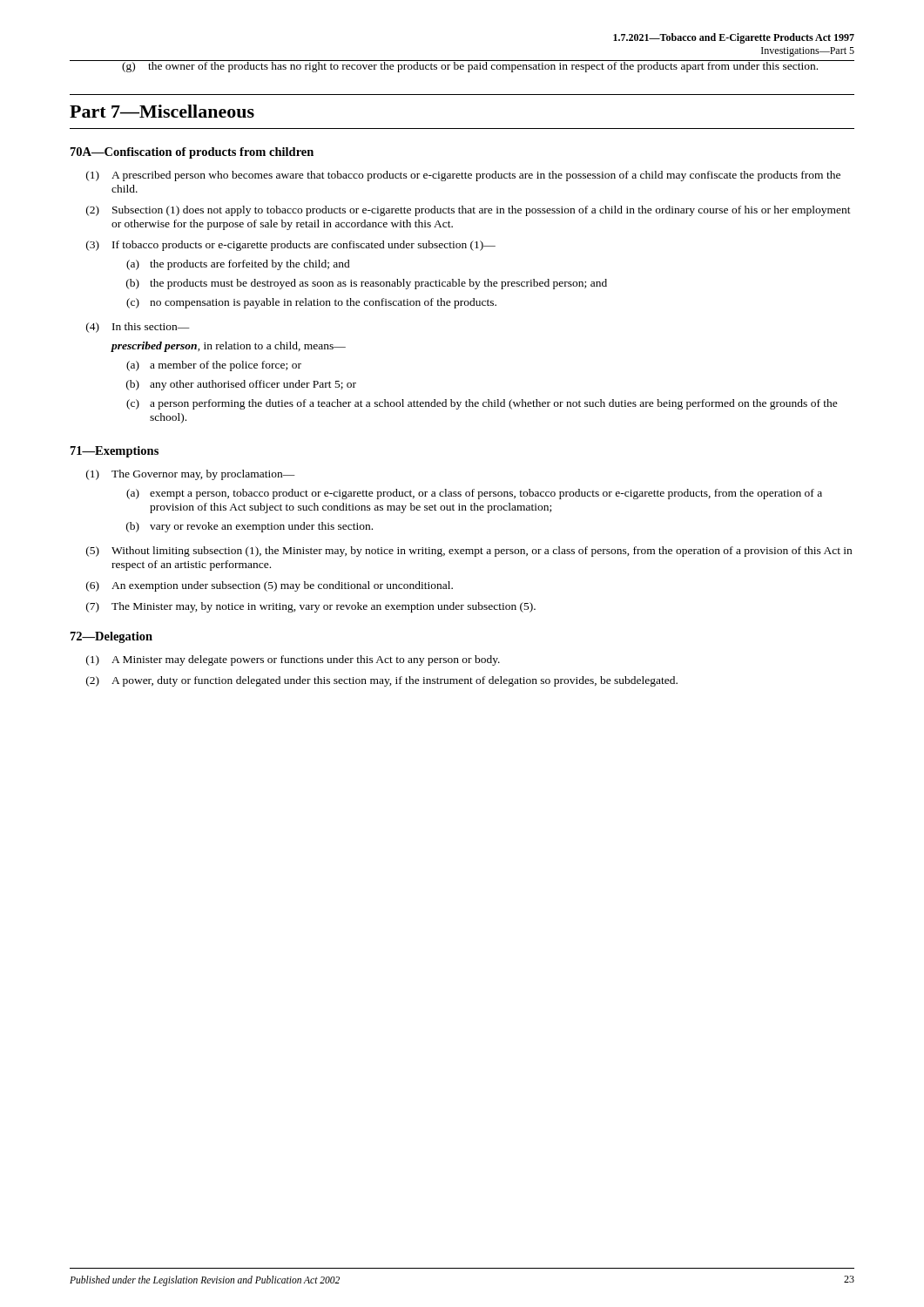The height and width of the screenshot is (1307, 924).
Task: Click on the text block that says "(2) Subsection (1) does not"
Action: (x=462, y=217)
